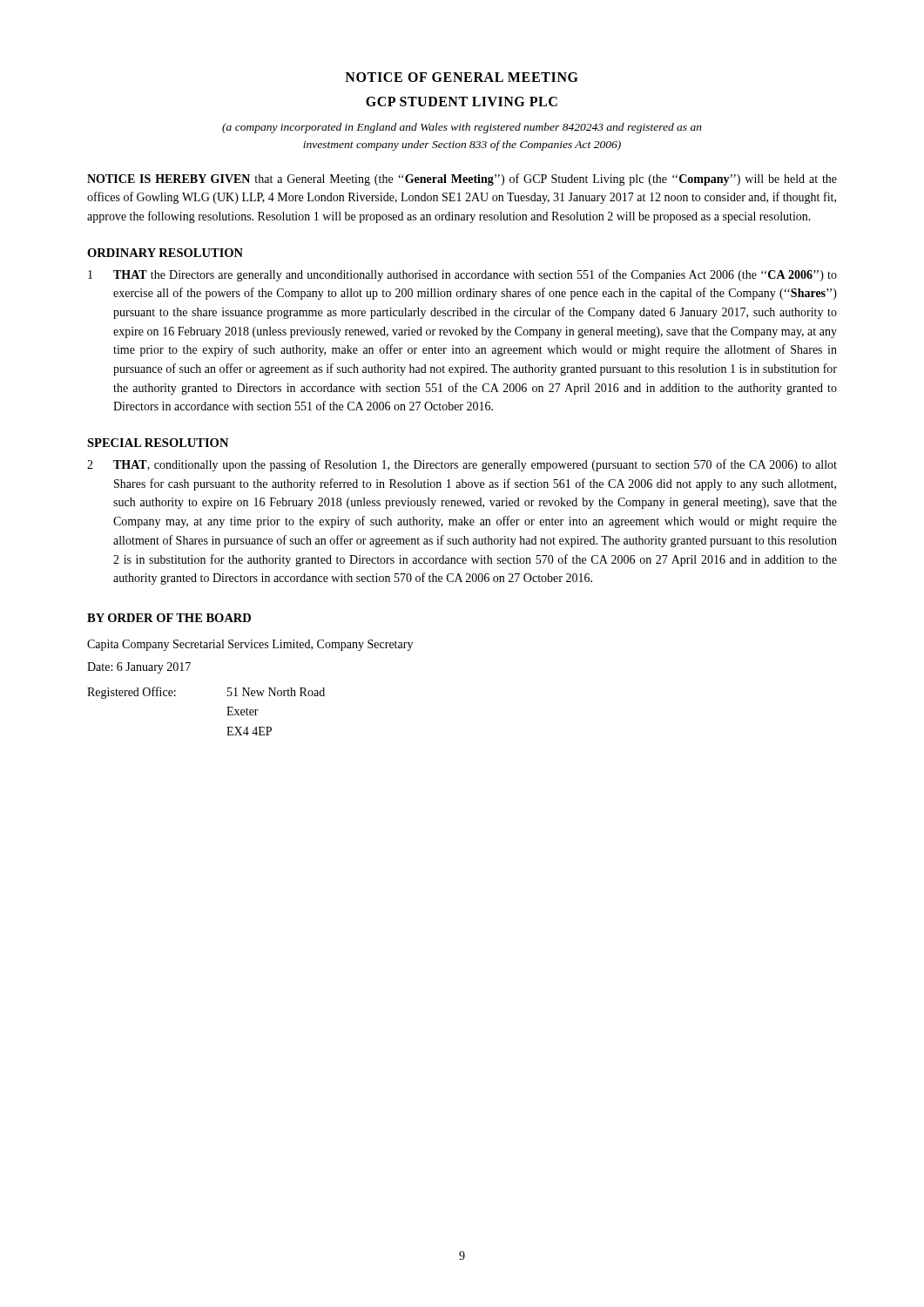Navigate to the text starting "Registered Office: 51 New"
Image resolution: width=924 pixels, height=1307 pixels.
pyautogui.click(x=125, y=692)
